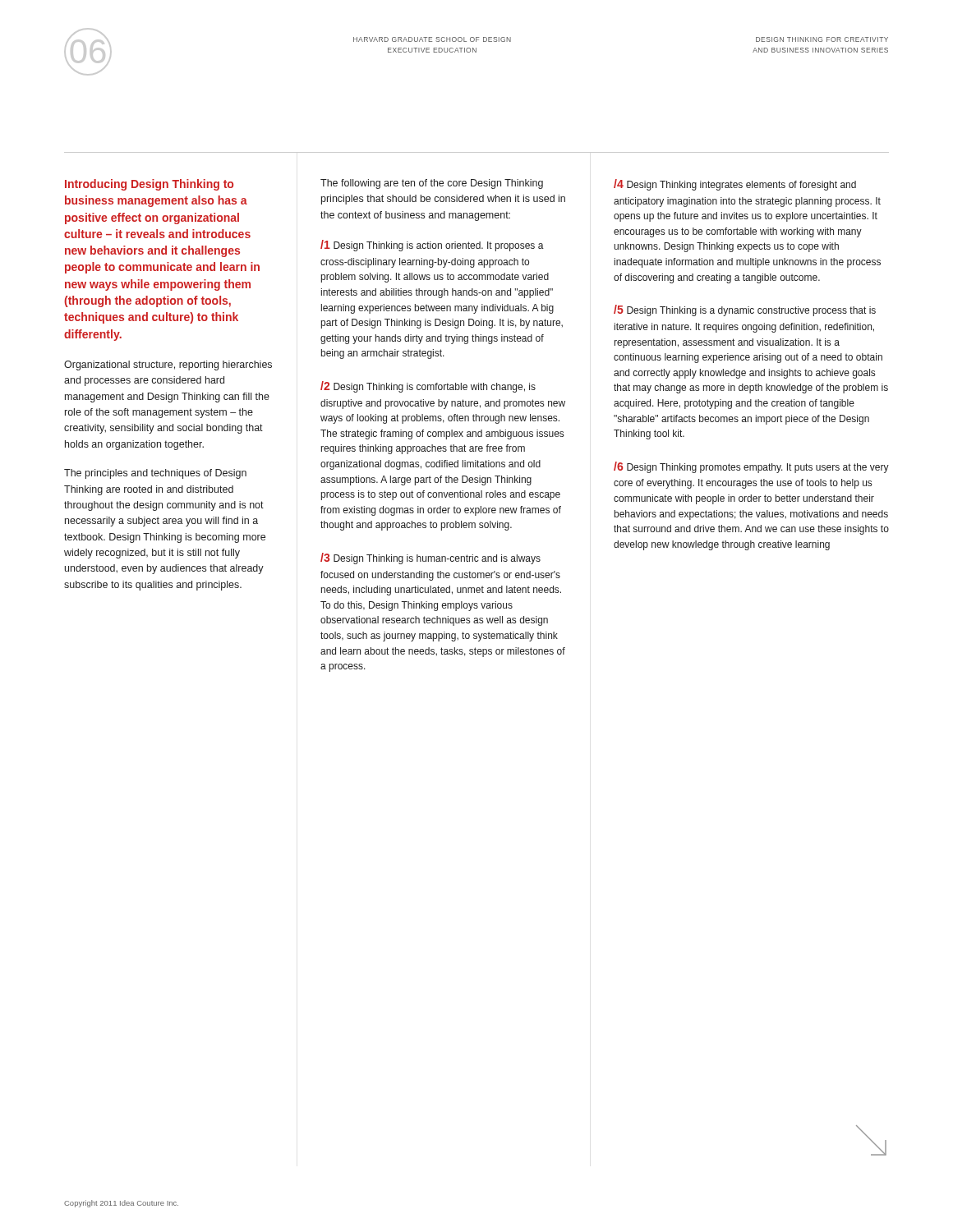Find the element starting "/5 Design Thinking is"
The width and height of the screenshot is (953, 1232).
tap(751, 372)
